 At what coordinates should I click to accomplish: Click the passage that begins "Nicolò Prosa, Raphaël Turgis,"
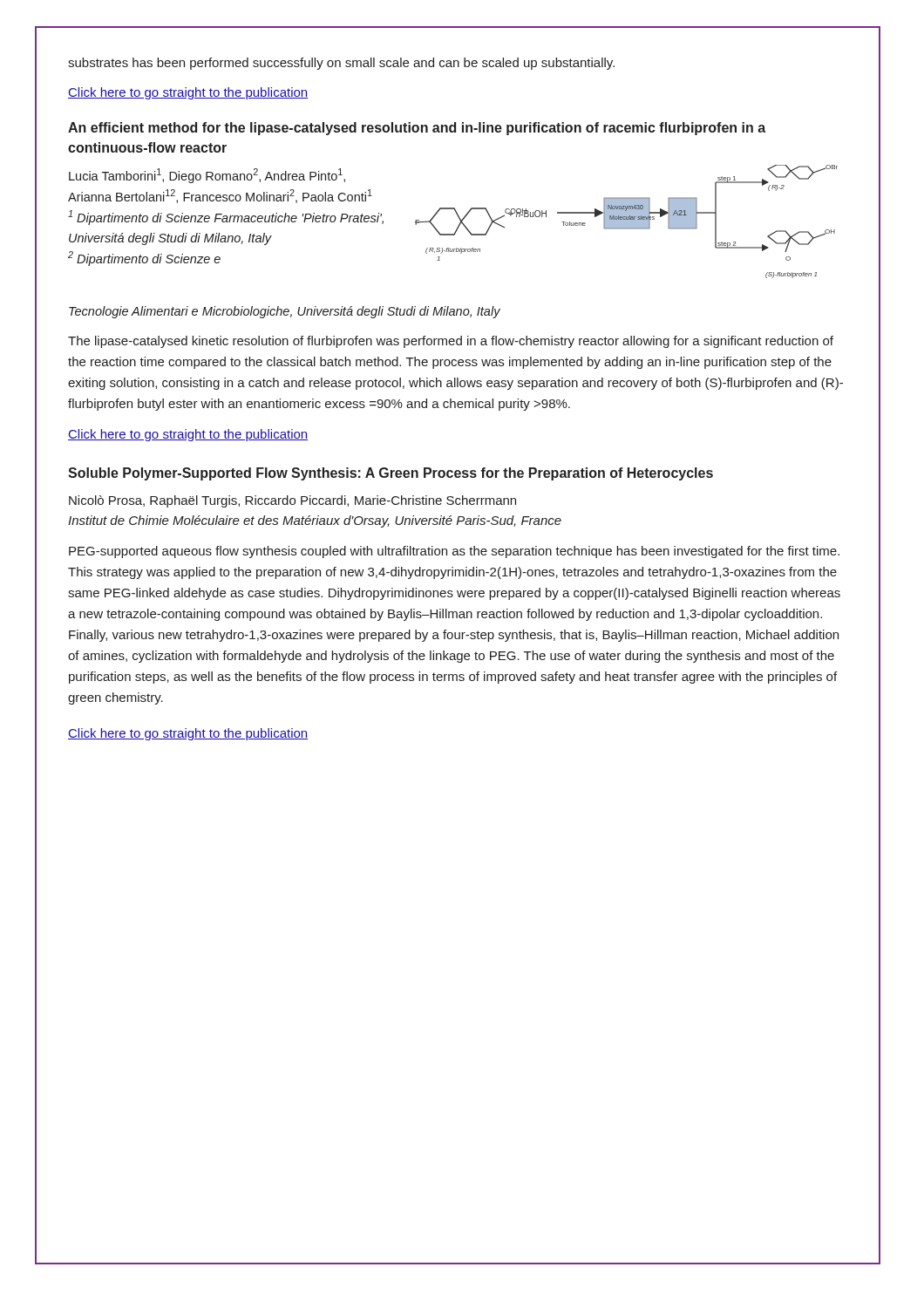tap(315, 510)
